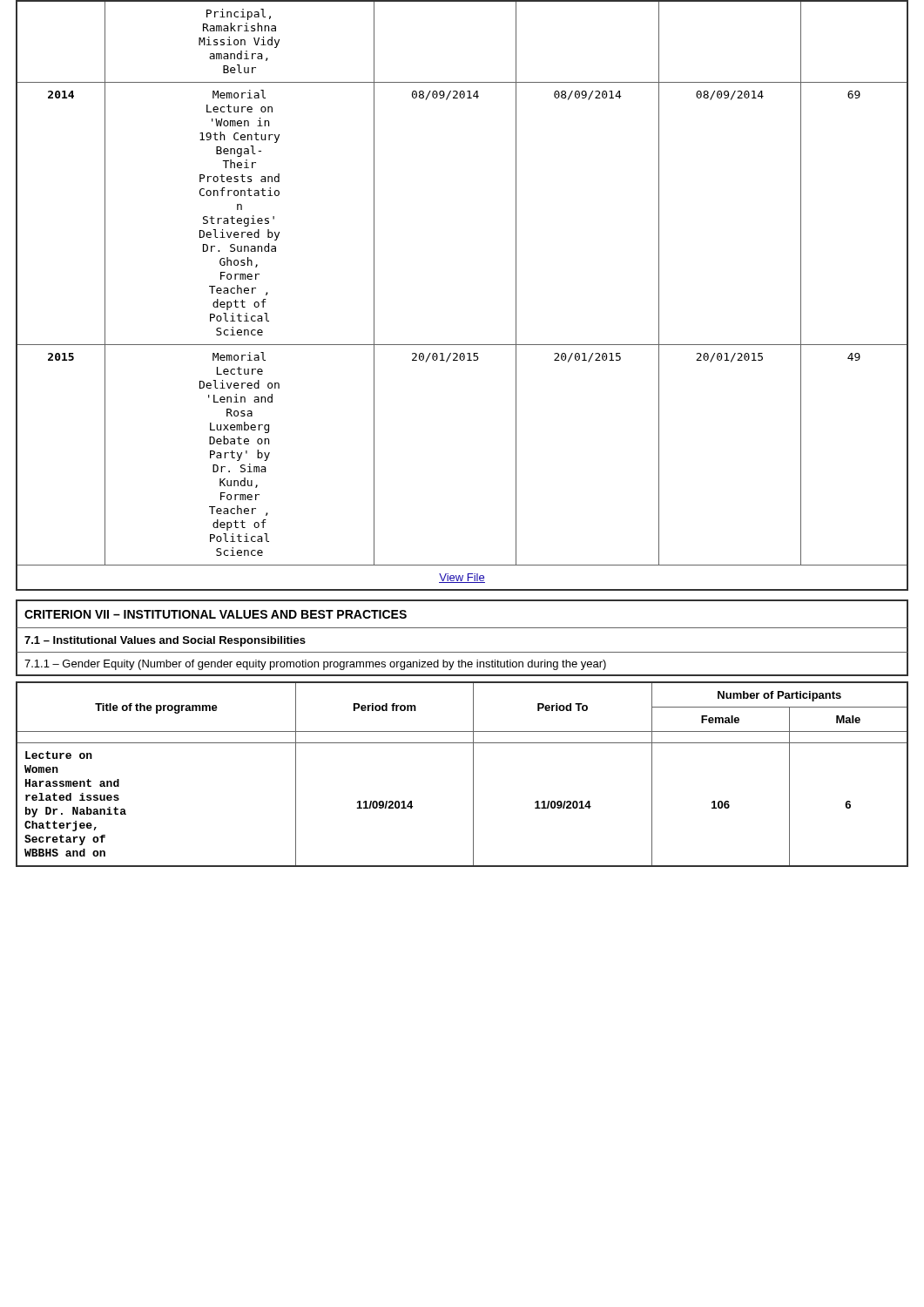Click on the table containing "Lecture on Women"

click(462, 774)
